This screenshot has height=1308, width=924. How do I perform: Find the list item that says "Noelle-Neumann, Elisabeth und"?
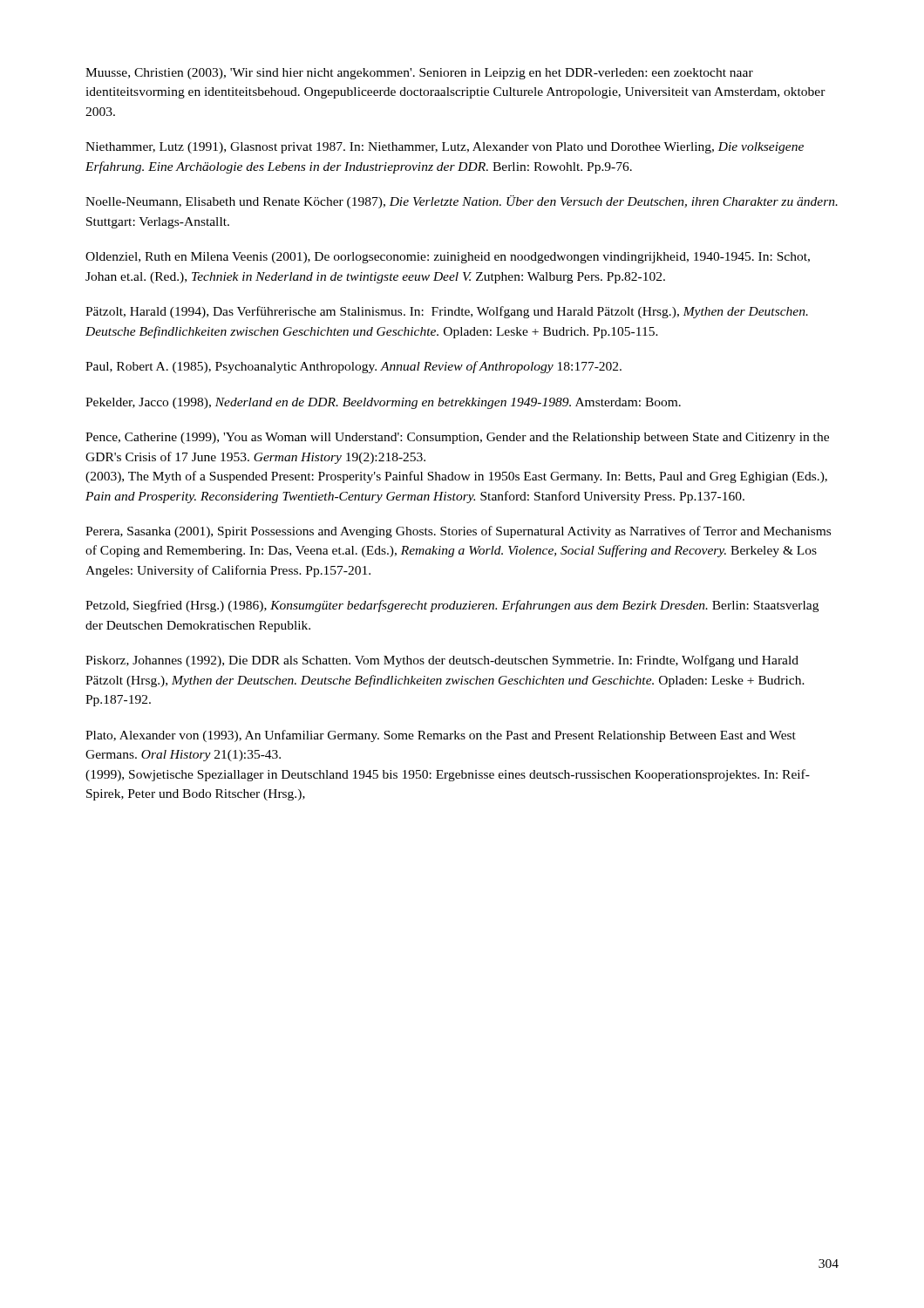point(462,211)
